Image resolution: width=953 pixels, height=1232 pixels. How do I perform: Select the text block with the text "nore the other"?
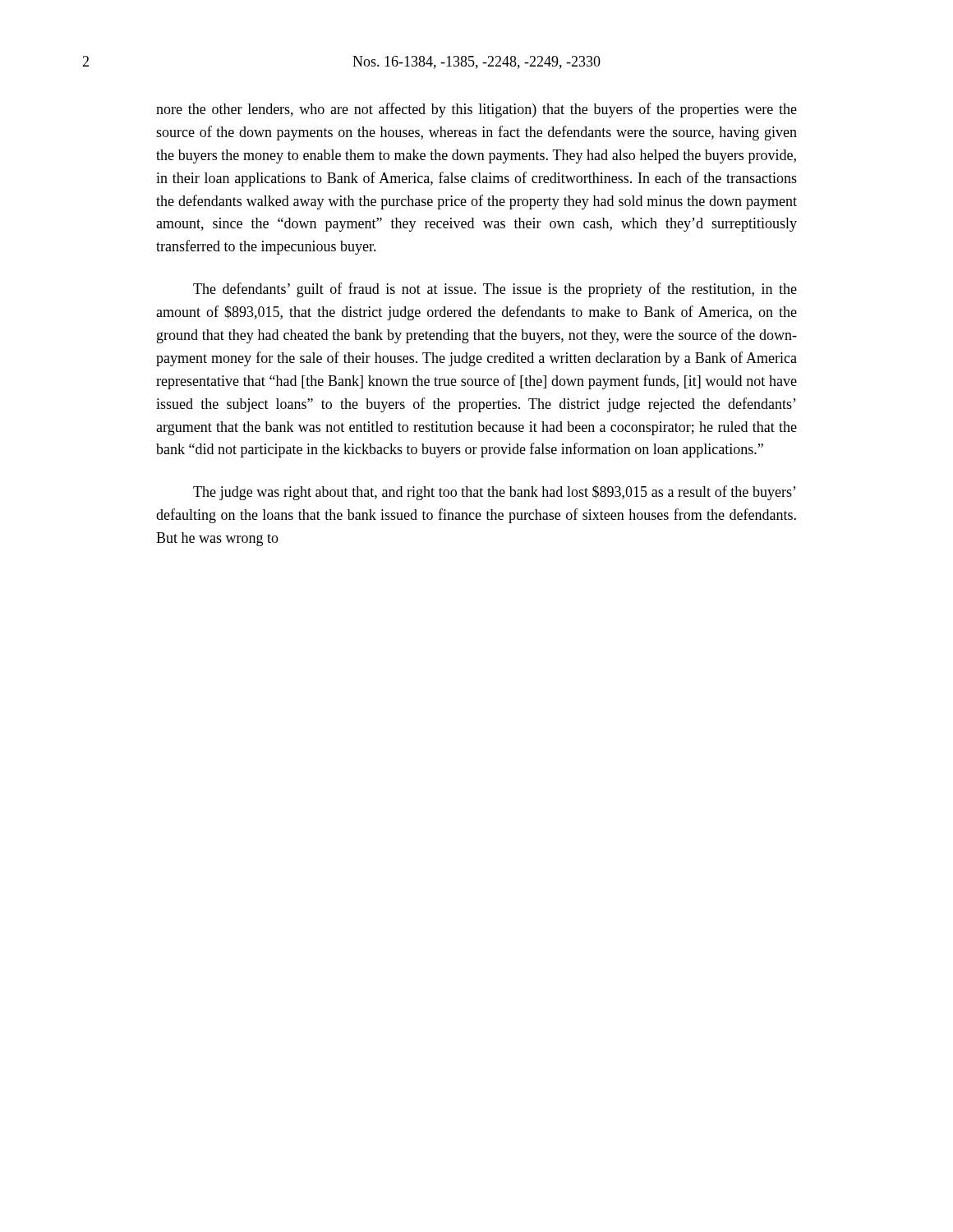[x=476, y=178]
